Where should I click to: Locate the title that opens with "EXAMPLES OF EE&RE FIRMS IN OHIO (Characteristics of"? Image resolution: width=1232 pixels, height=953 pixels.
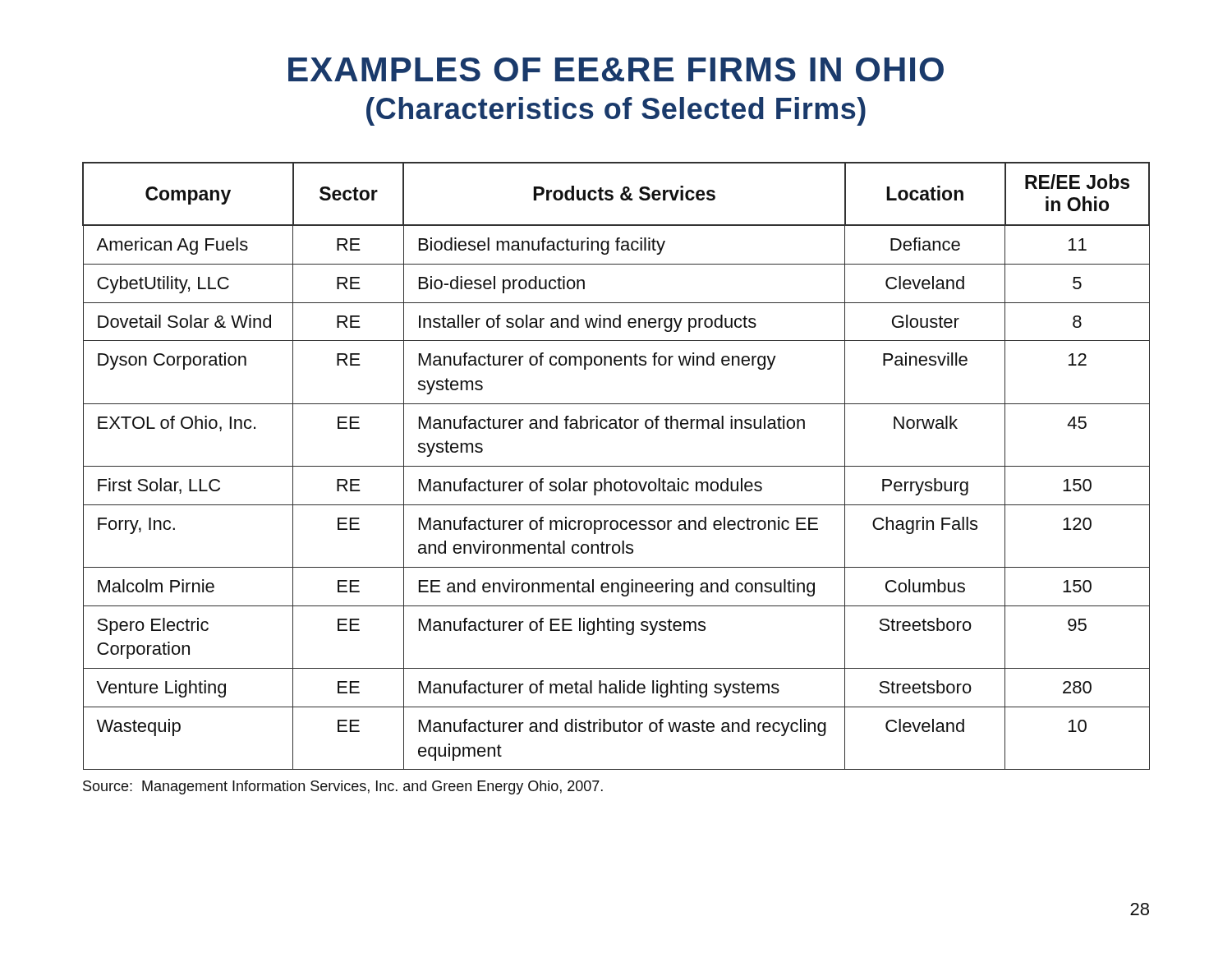(616, 89)
